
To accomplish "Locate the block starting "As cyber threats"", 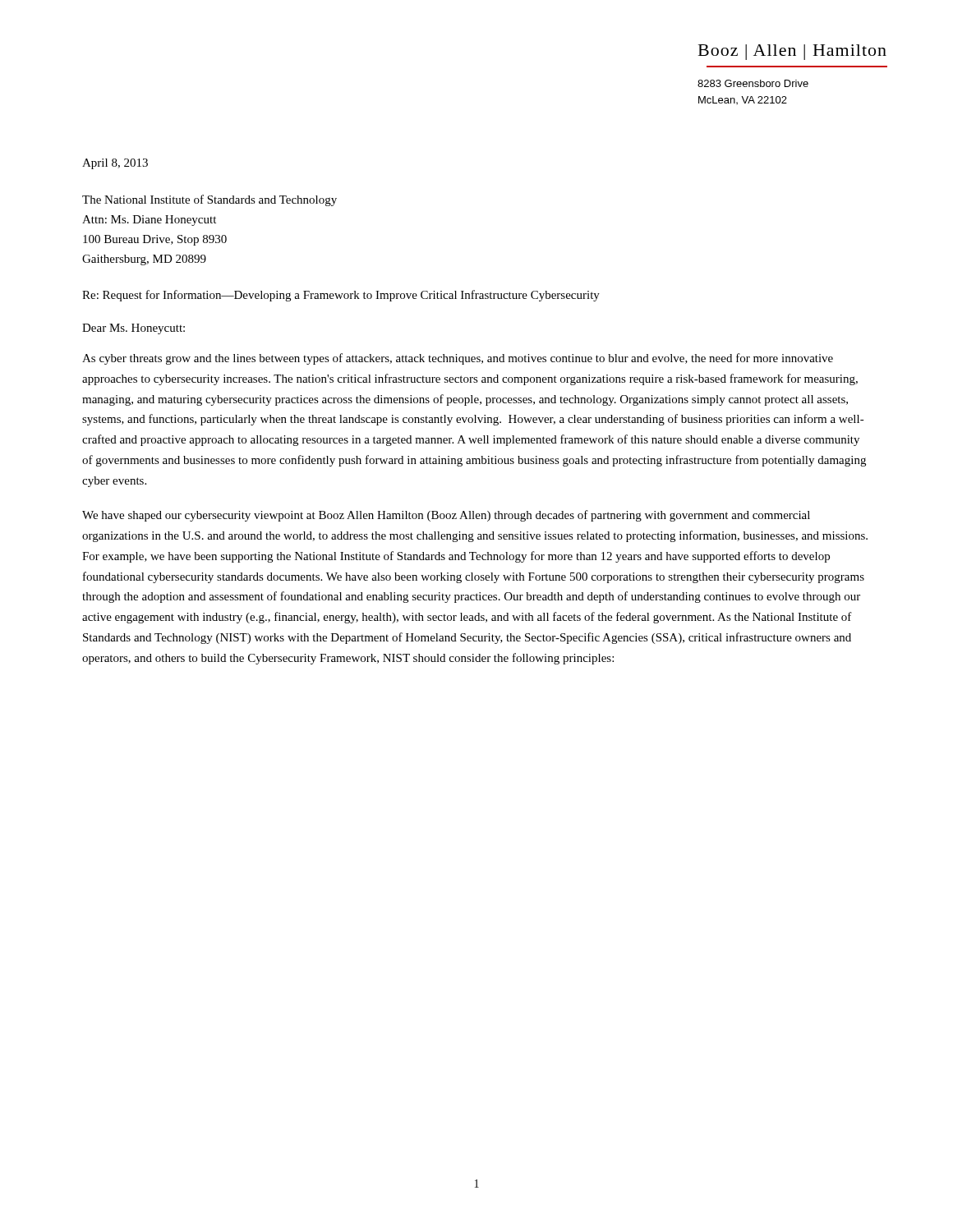I will (x=474, y=419).
